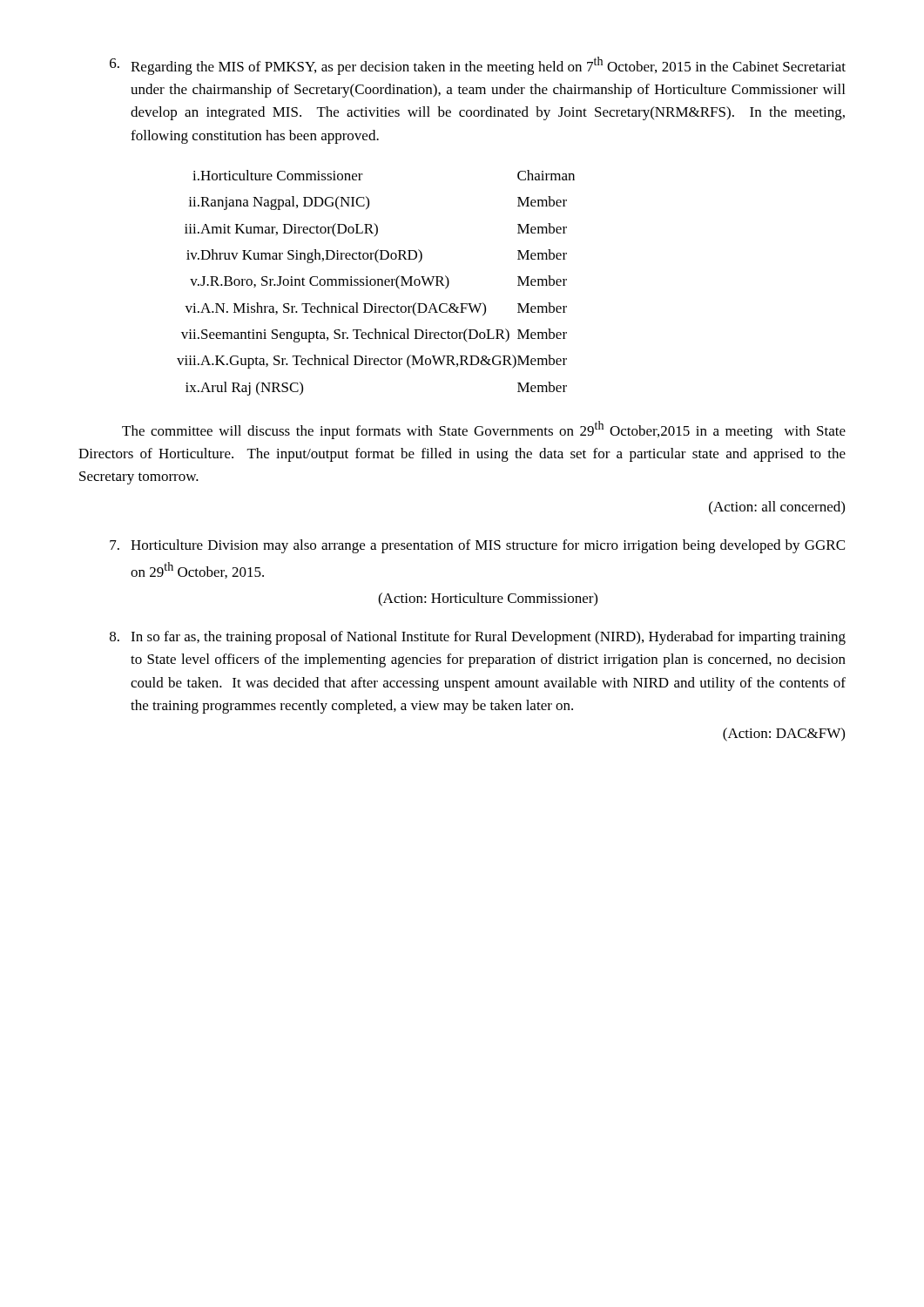This screenshot has height=1307, width=924.
Task: Select the region starting "6. Regarding the MIS of PMKSY, as per"
Action: pyautogui.click(x=462, y=100)
